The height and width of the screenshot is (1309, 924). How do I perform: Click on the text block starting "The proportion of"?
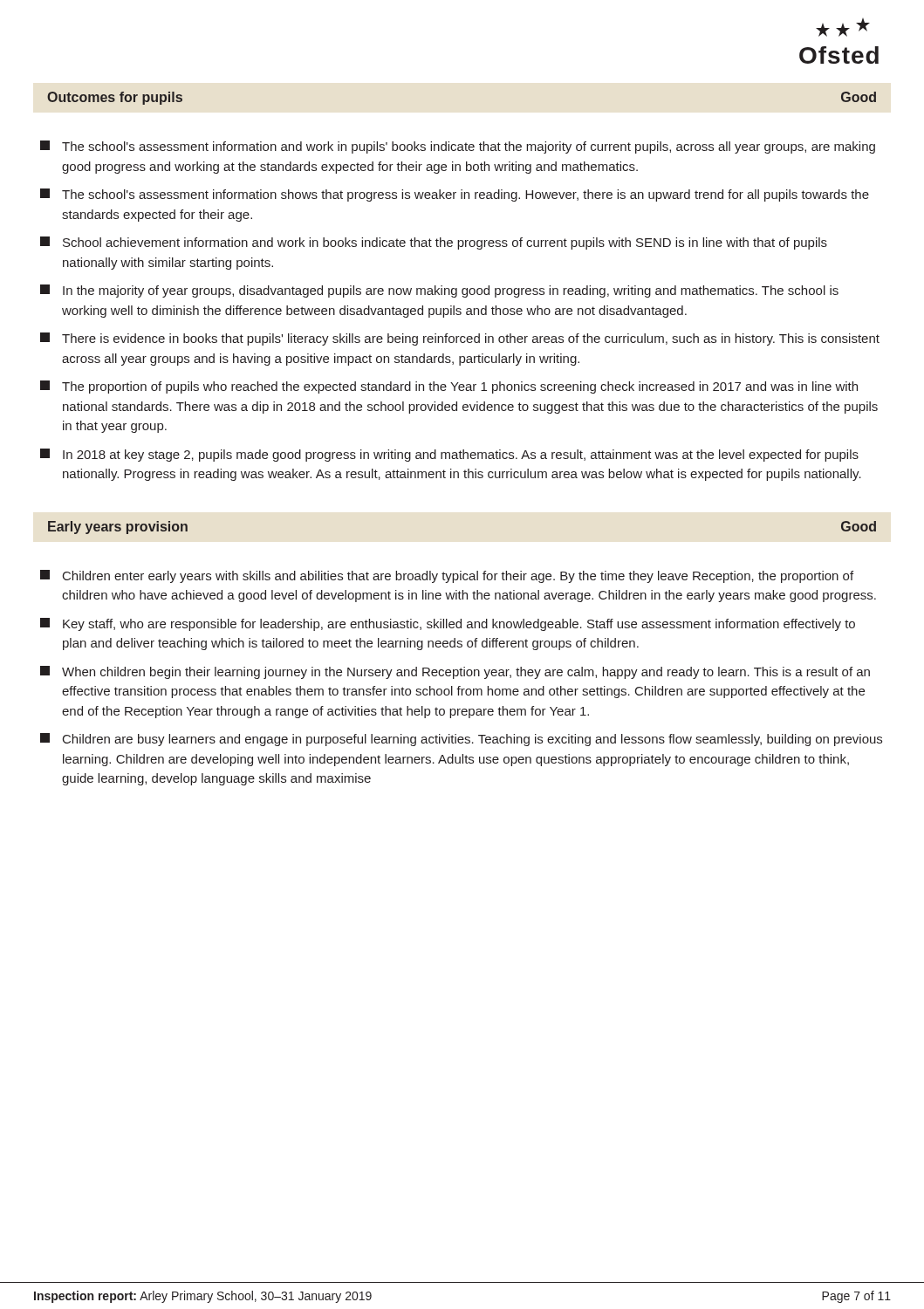point(462,406)
